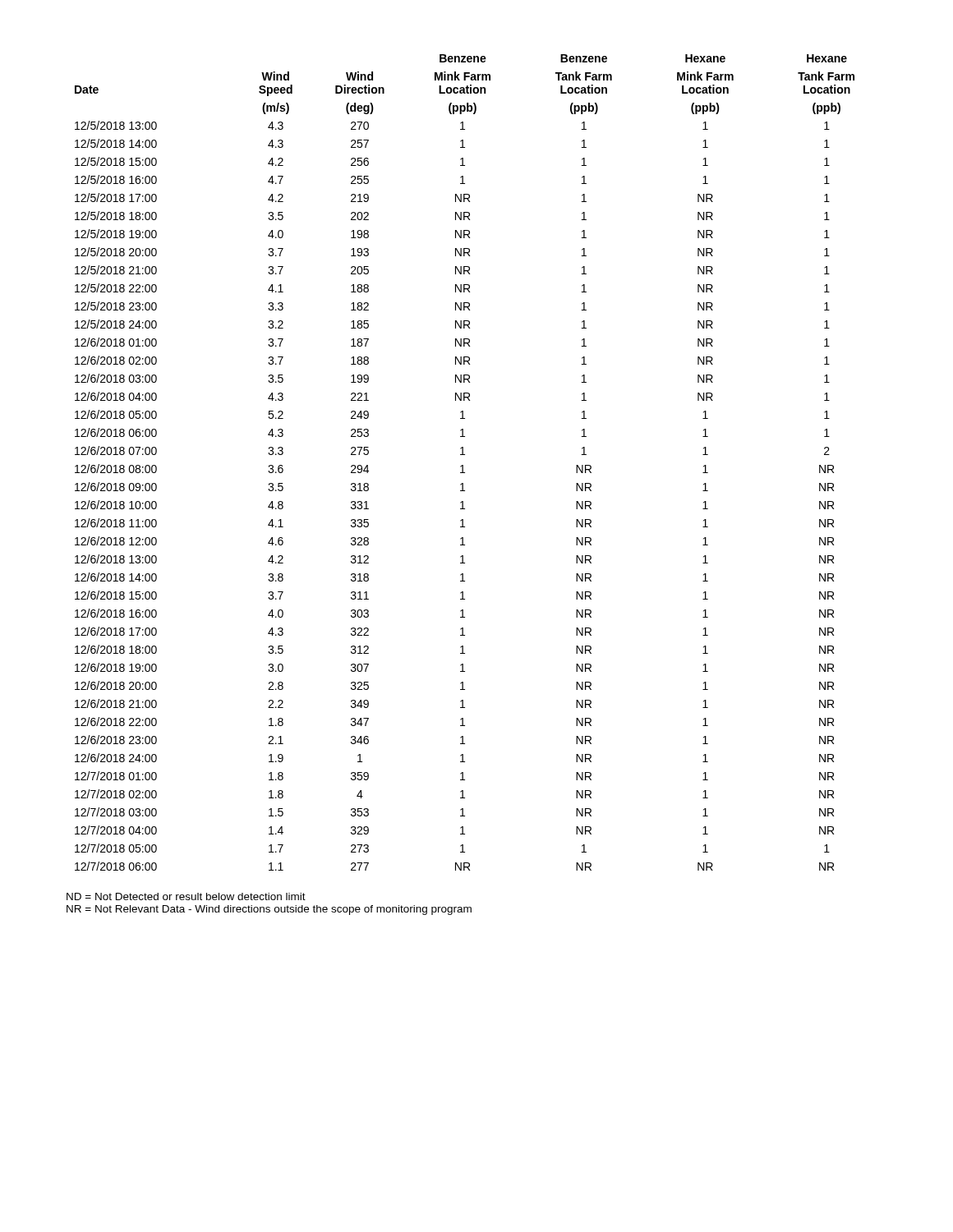
Task: Locate the footnote that reads "ND = Not Detected or result"
Action: 186,897
